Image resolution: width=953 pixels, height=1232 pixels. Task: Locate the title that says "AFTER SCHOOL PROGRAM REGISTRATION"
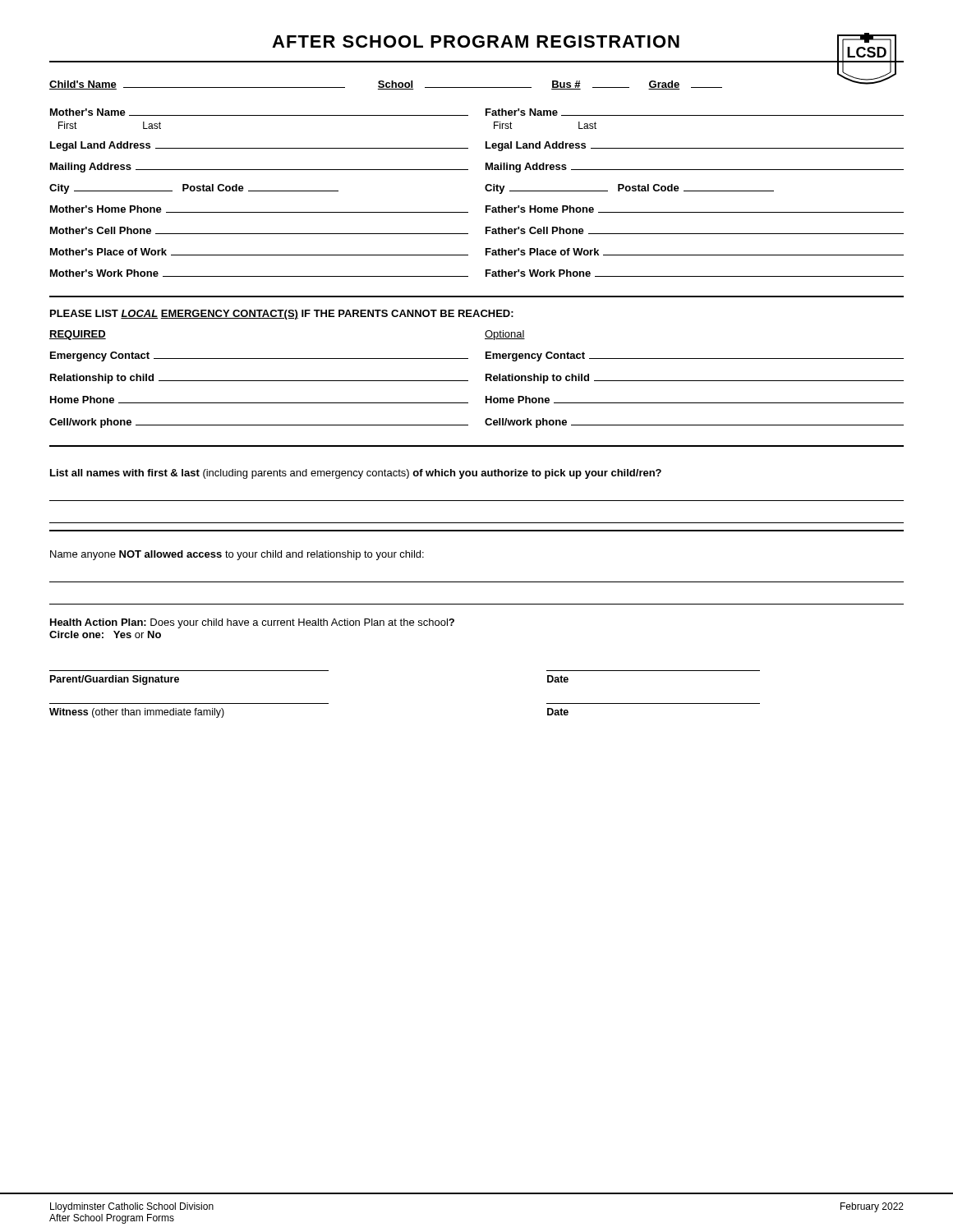tap(476, 42)
